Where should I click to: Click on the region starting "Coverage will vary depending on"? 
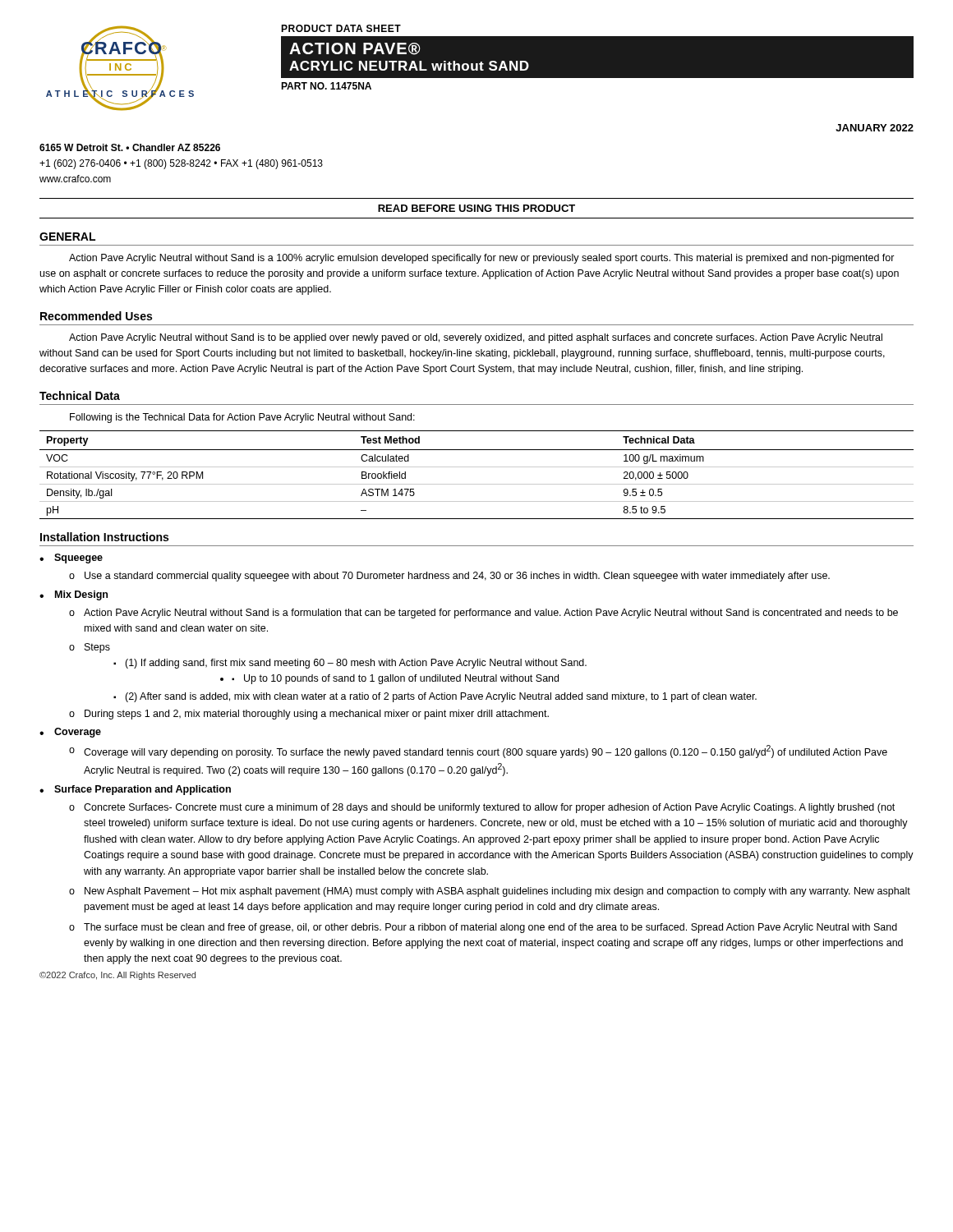[476, 761]
